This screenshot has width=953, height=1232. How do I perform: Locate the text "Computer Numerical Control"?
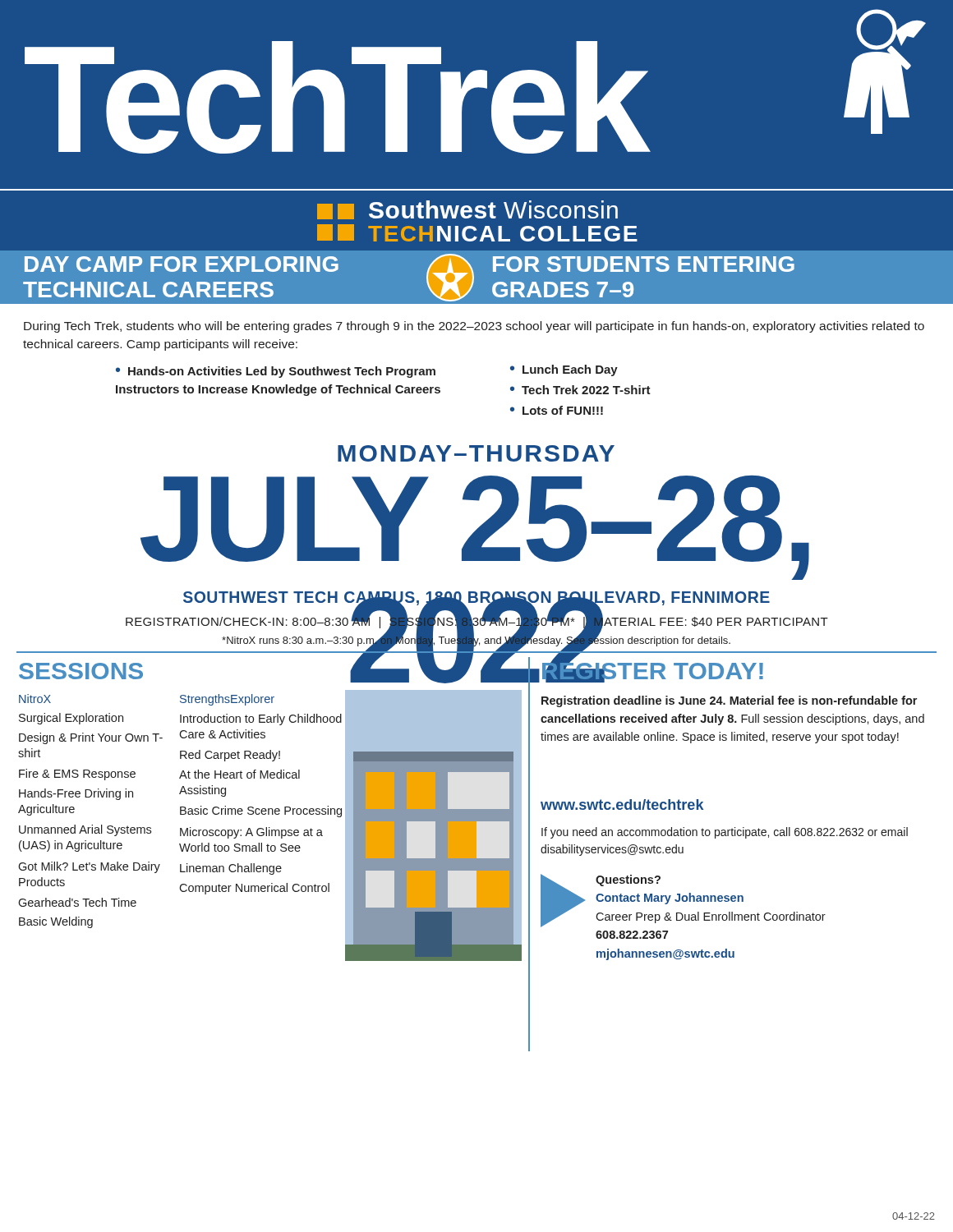255,888
